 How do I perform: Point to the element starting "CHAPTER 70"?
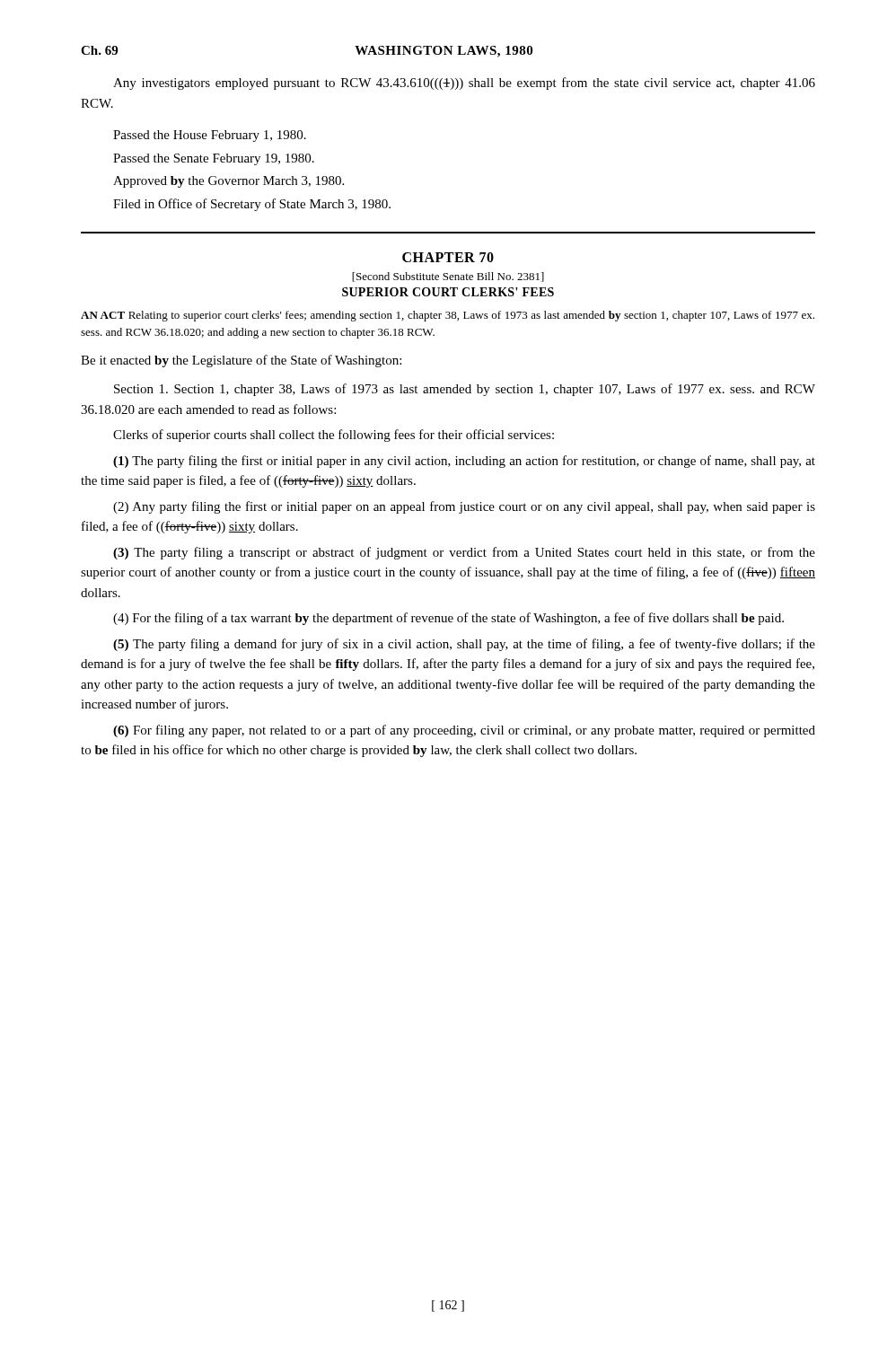click(448, 257)
